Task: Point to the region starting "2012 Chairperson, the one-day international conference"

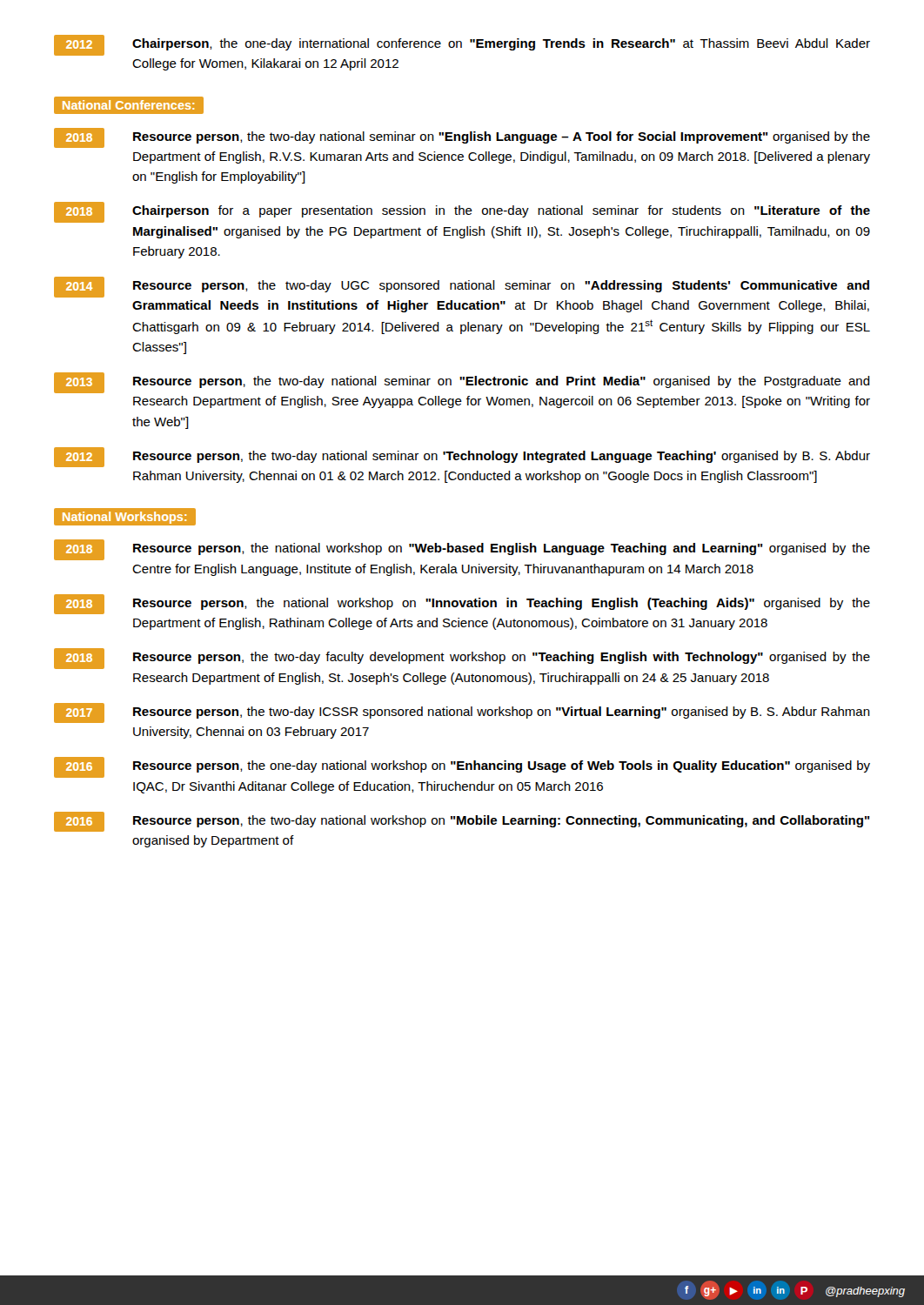Action: [x=462, y=53]
